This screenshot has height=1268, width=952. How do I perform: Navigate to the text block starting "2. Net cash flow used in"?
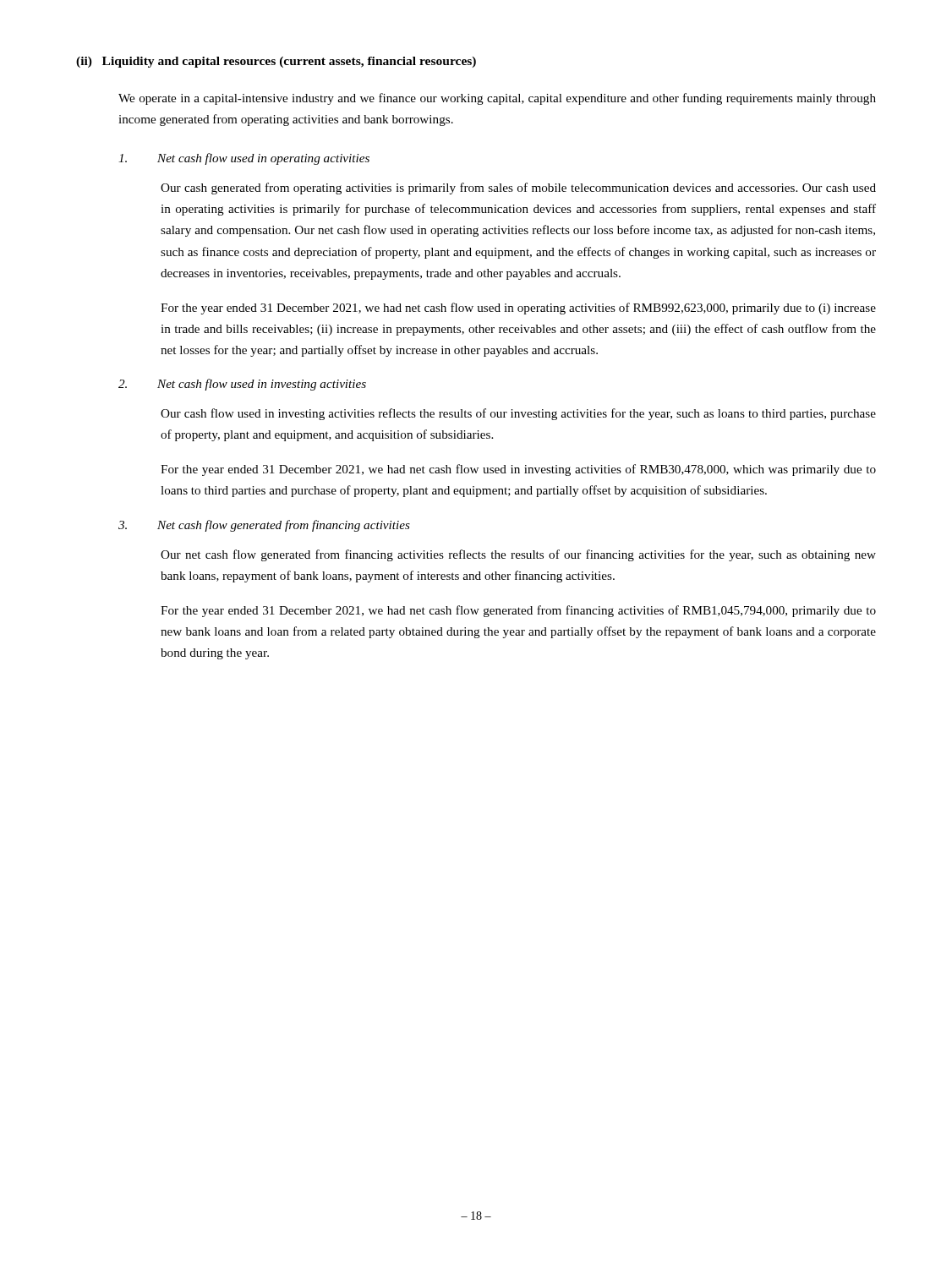point(242,384)
